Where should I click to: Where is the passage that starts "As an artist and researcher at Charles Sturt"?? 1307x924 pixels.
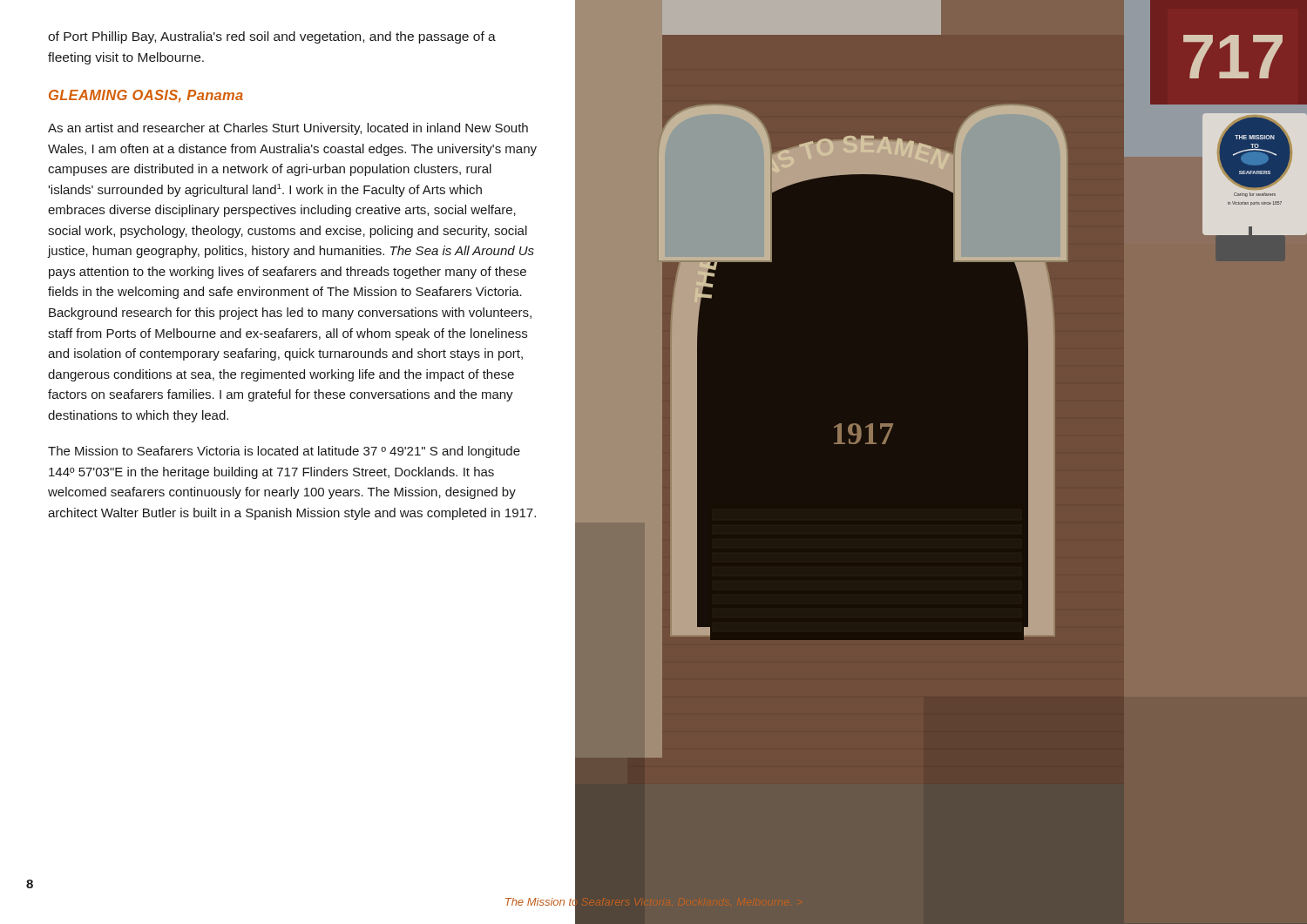pyautogui.click(x=292, y=271)
